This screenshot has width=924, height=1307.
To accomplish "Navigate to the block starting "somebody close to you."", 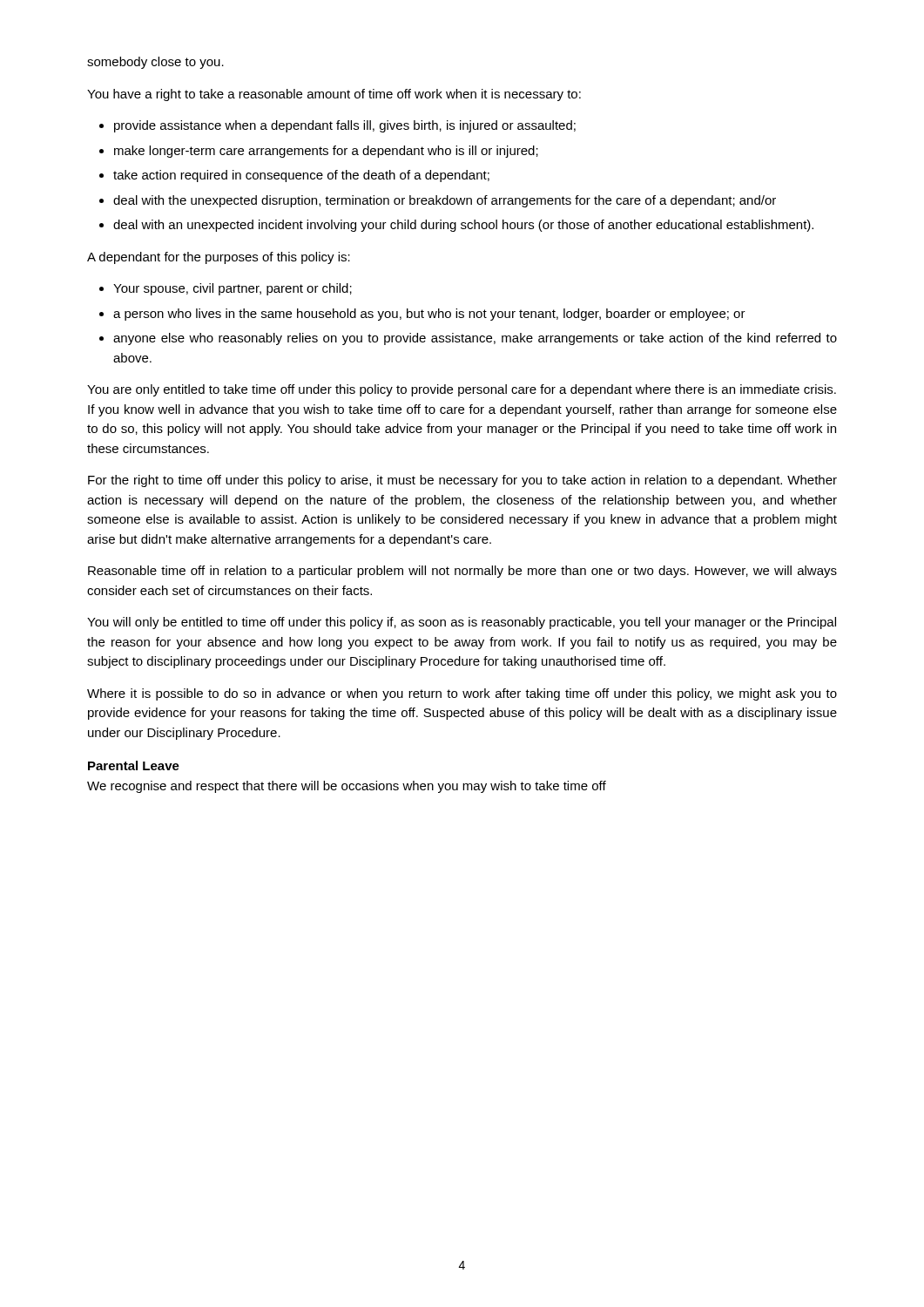I will pos(155,63).
